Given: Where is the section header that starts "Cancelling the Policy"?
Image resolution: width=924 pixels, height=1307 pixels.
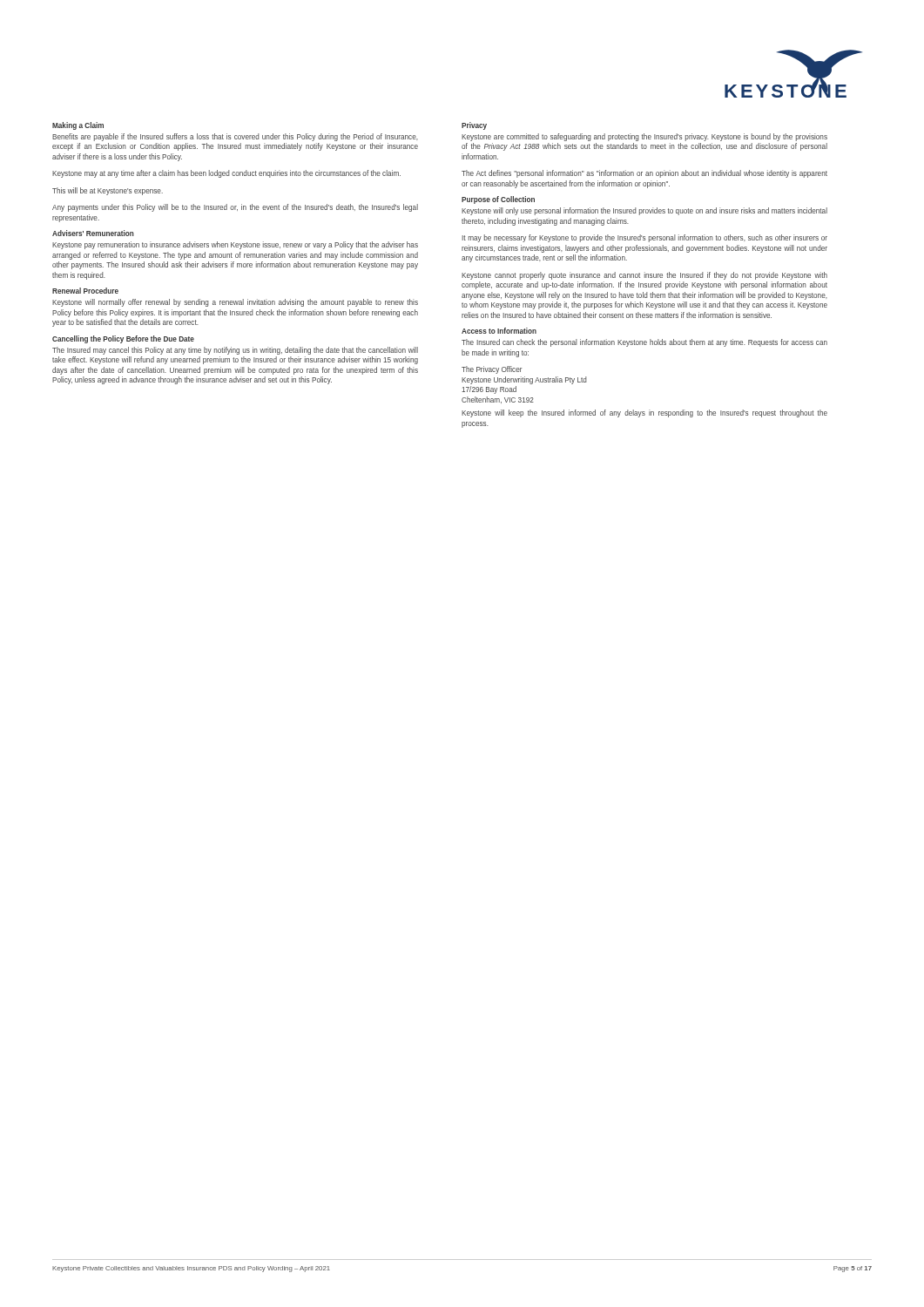Looking at the screenshot, I should [123, 339].
